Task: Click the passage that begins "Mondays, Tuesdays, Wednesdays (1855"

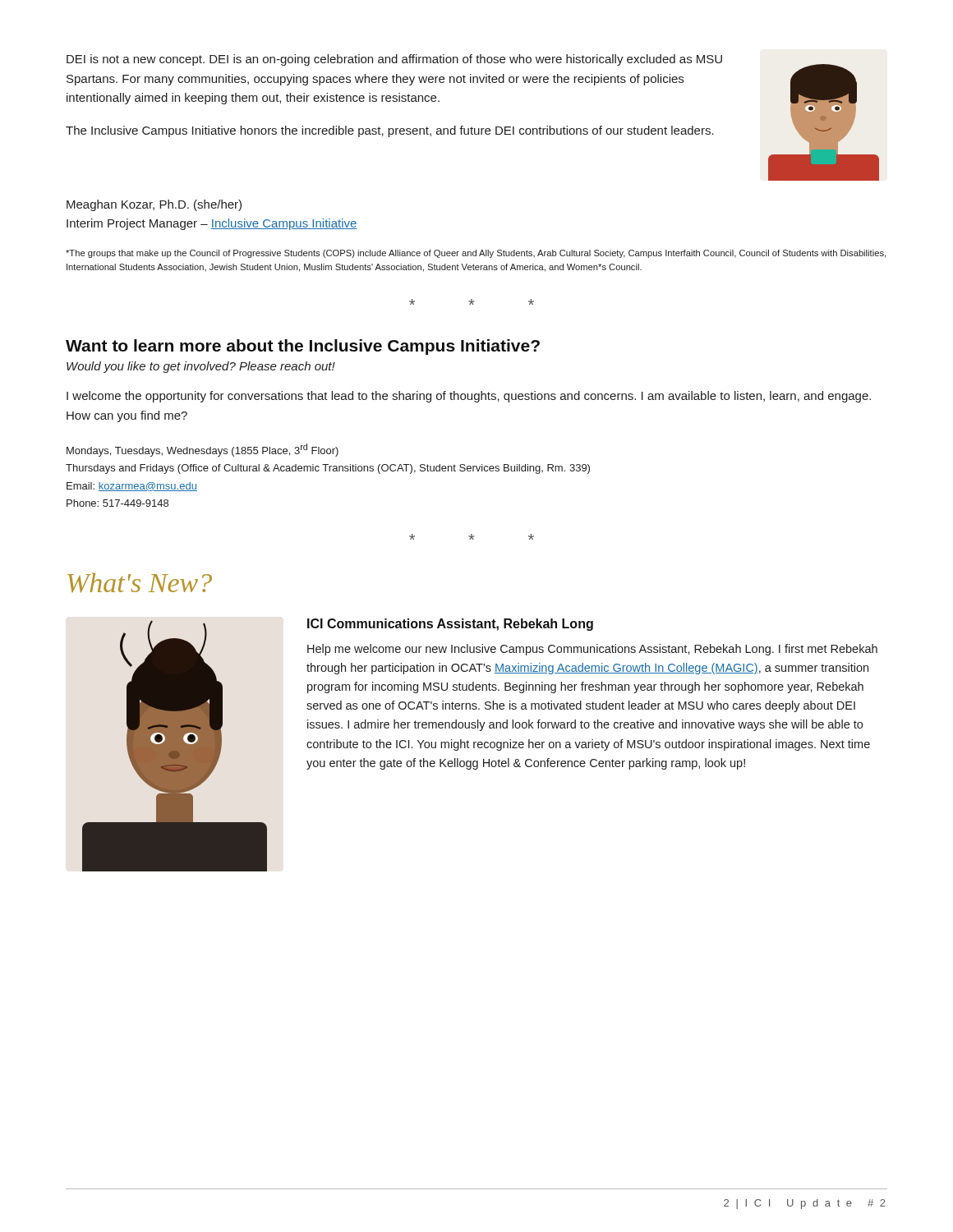Action: [328, 475]
